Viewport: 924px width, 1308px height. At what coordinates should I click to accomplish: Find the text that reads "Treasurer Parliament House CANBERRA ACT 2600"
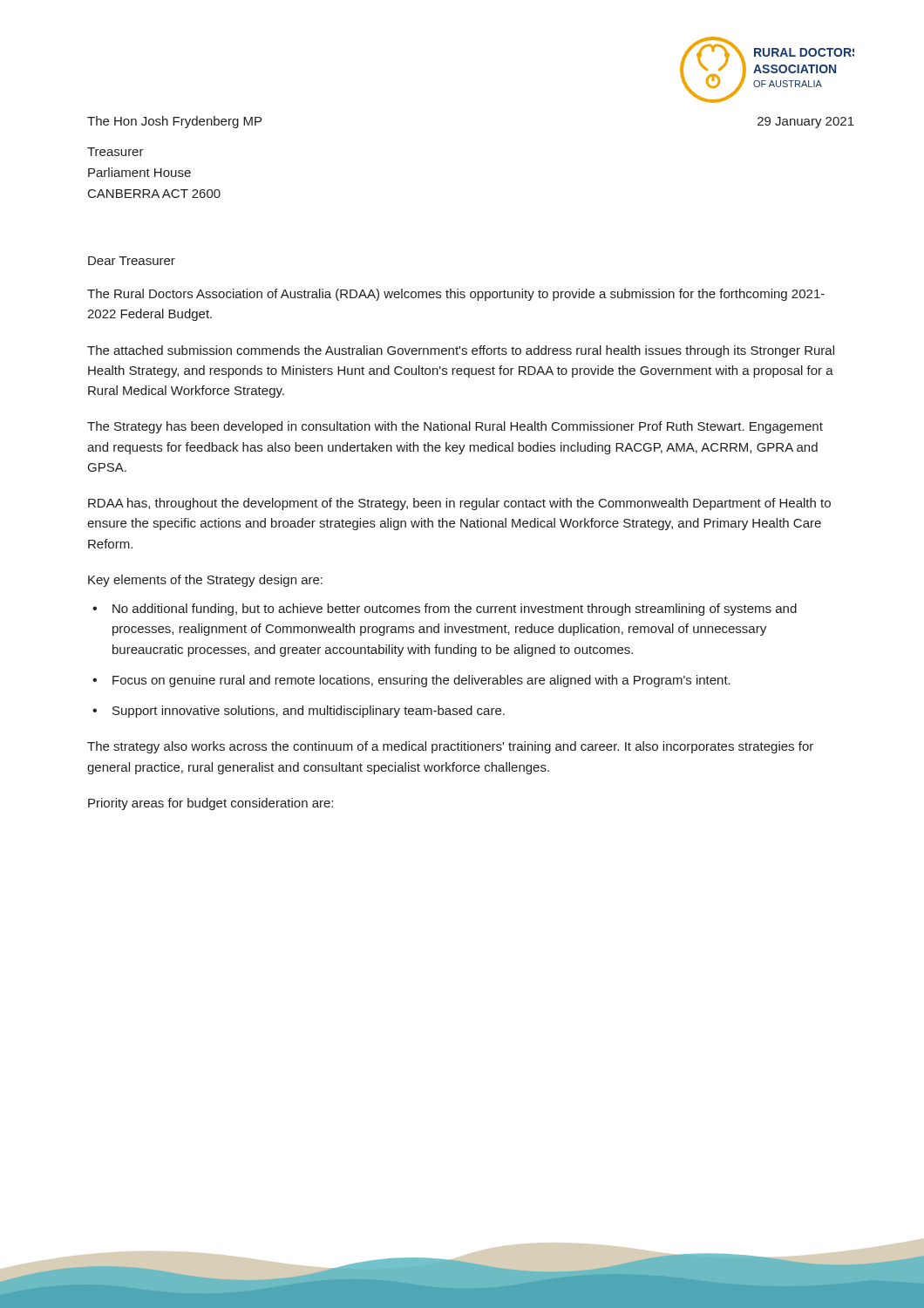coord(154,172)
